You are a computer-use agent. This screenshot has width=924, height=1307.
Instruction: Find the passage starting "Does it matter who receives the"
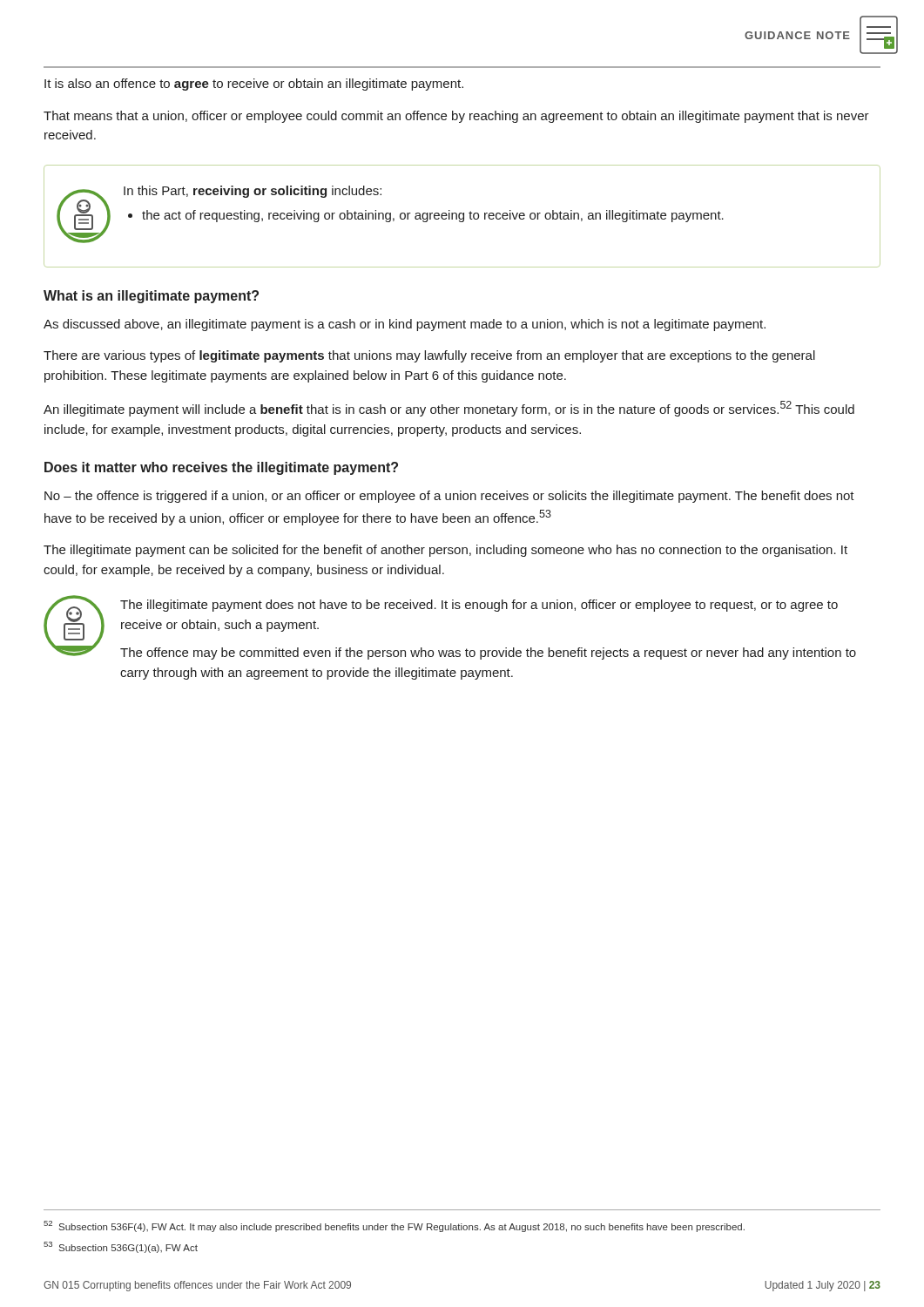221,467
